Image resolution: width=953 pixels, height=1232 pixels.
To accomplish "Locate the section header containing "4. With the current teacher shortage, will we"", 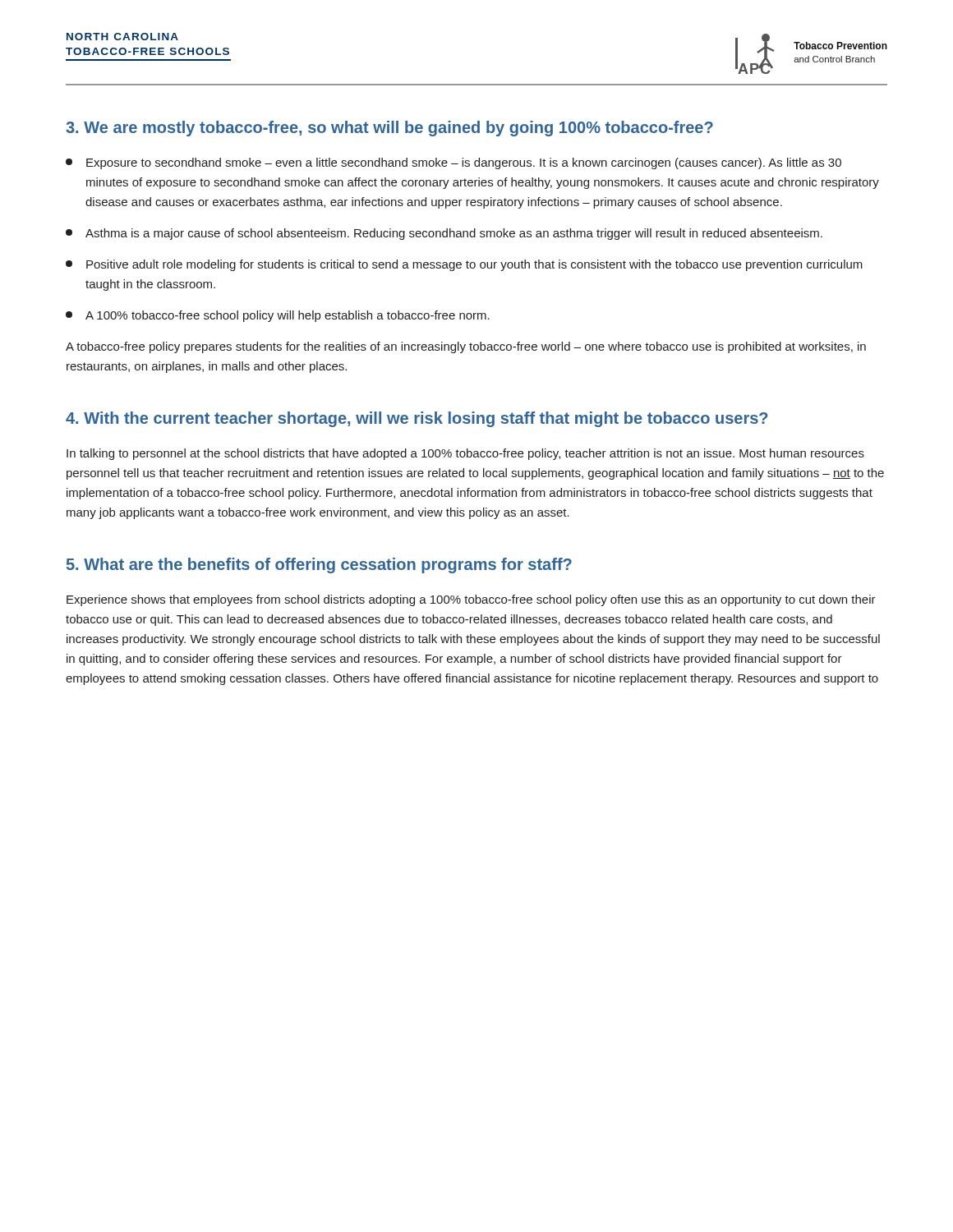I will [417, 418].
